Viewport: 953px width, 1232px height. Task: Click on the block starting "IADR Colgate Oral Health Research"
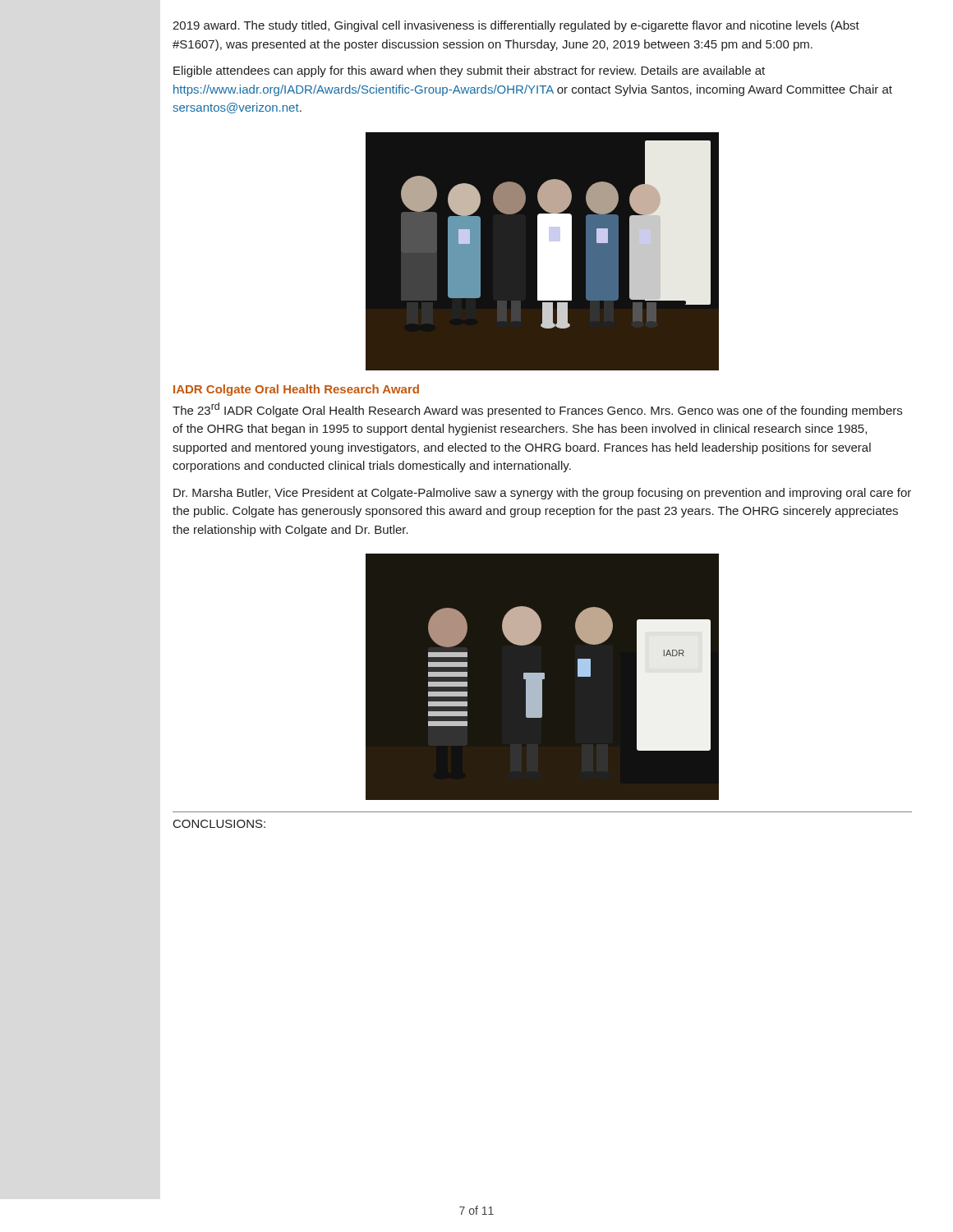click(296, 389)
